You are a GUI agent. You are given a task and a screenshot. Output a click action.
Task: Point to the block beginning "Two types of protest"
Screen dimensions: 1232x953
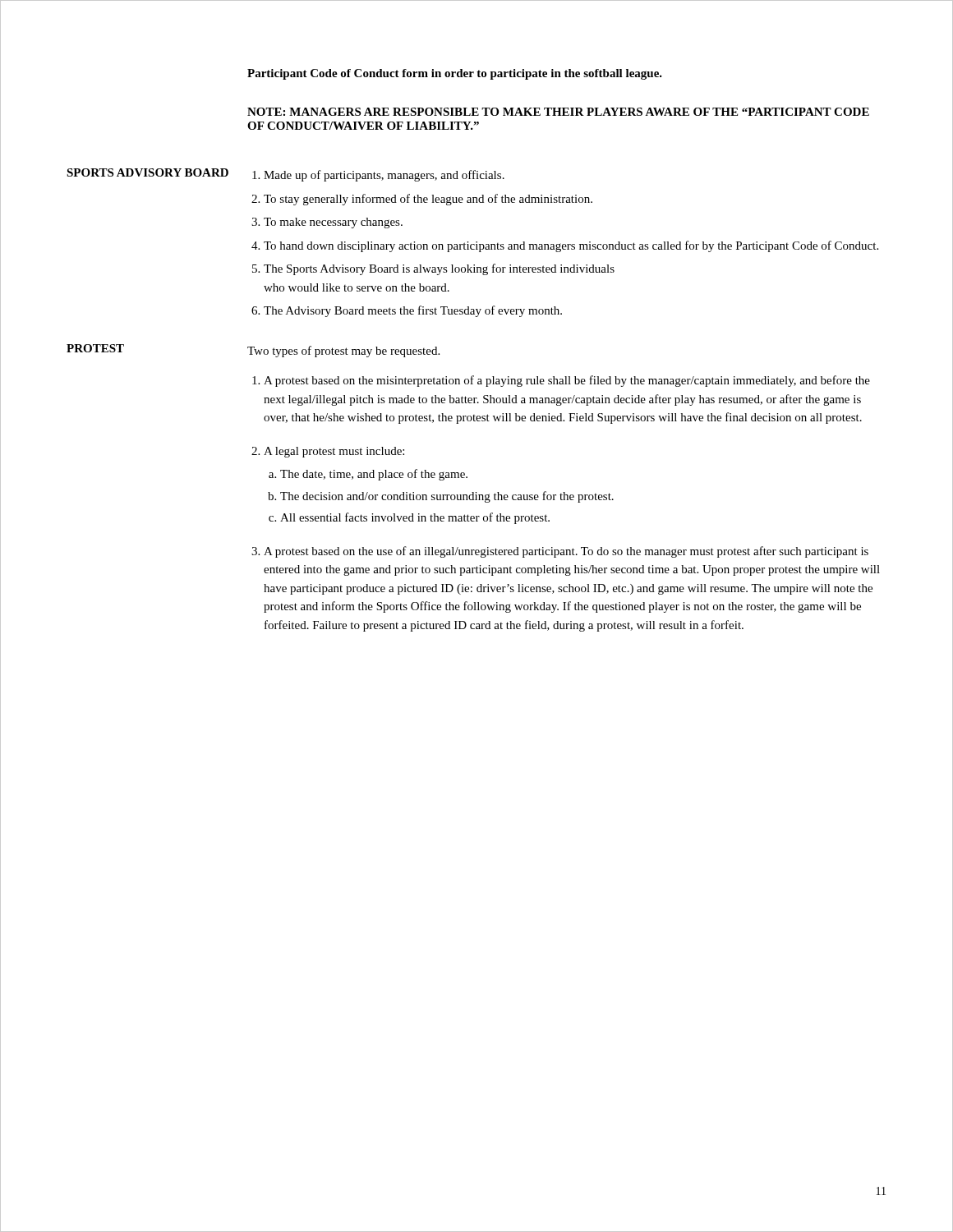(344, 350)
